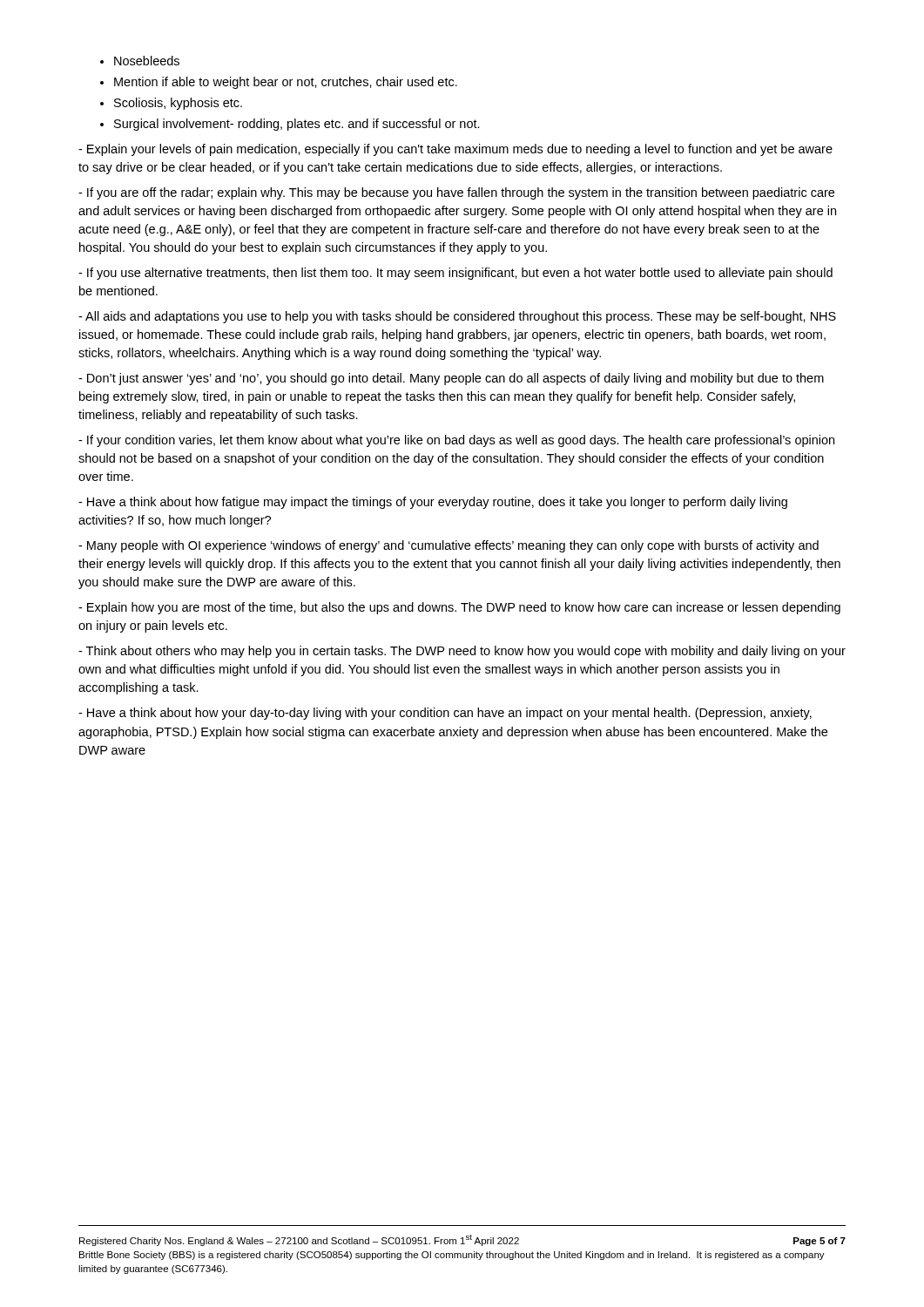
Task: Locate the text block with the text "Have a think about how fatigue"
Action: [433, 511]
